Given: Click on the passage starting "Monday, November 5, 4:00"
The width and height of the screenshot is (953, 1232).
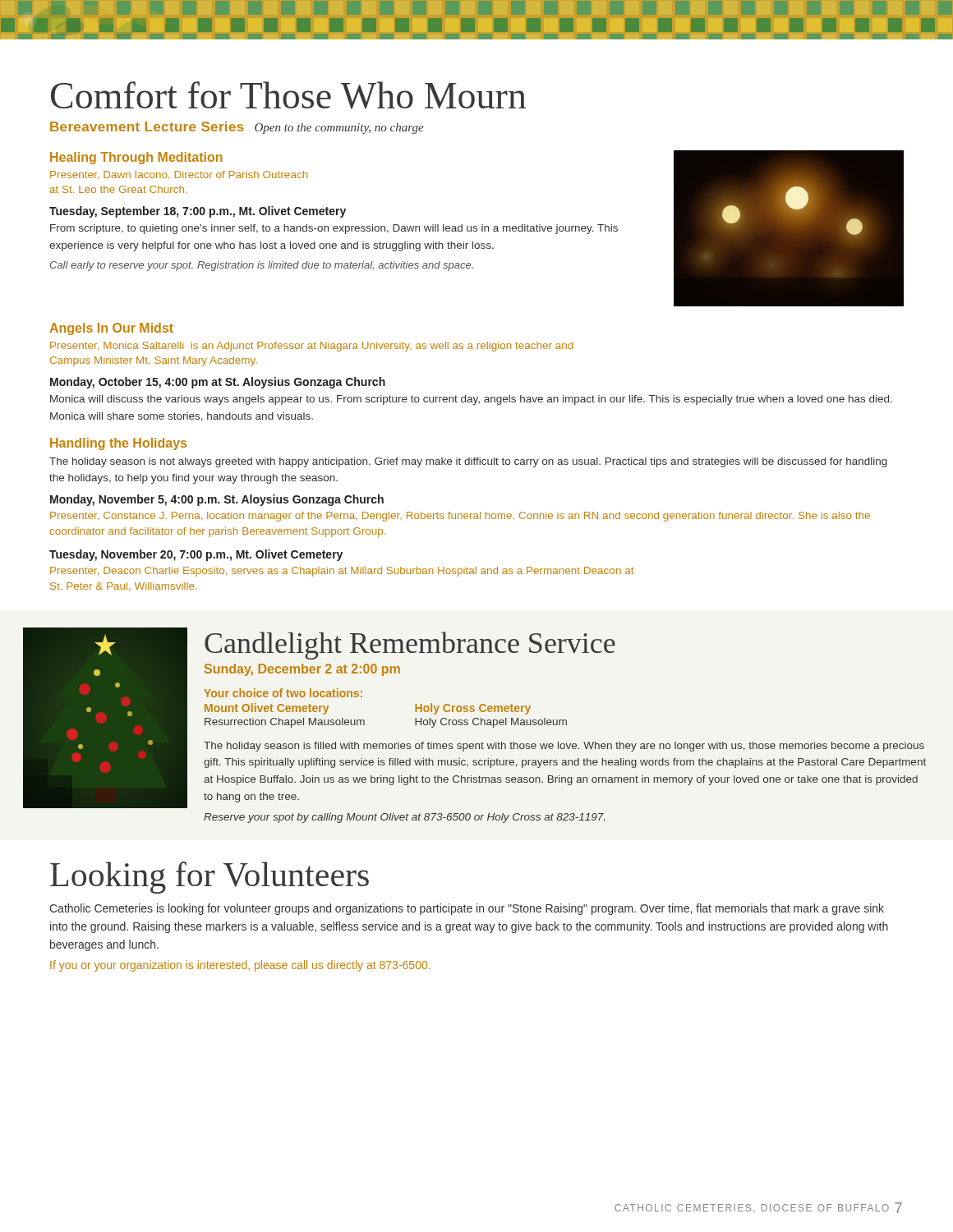Looking at the screenshot, I should (217, 500).
